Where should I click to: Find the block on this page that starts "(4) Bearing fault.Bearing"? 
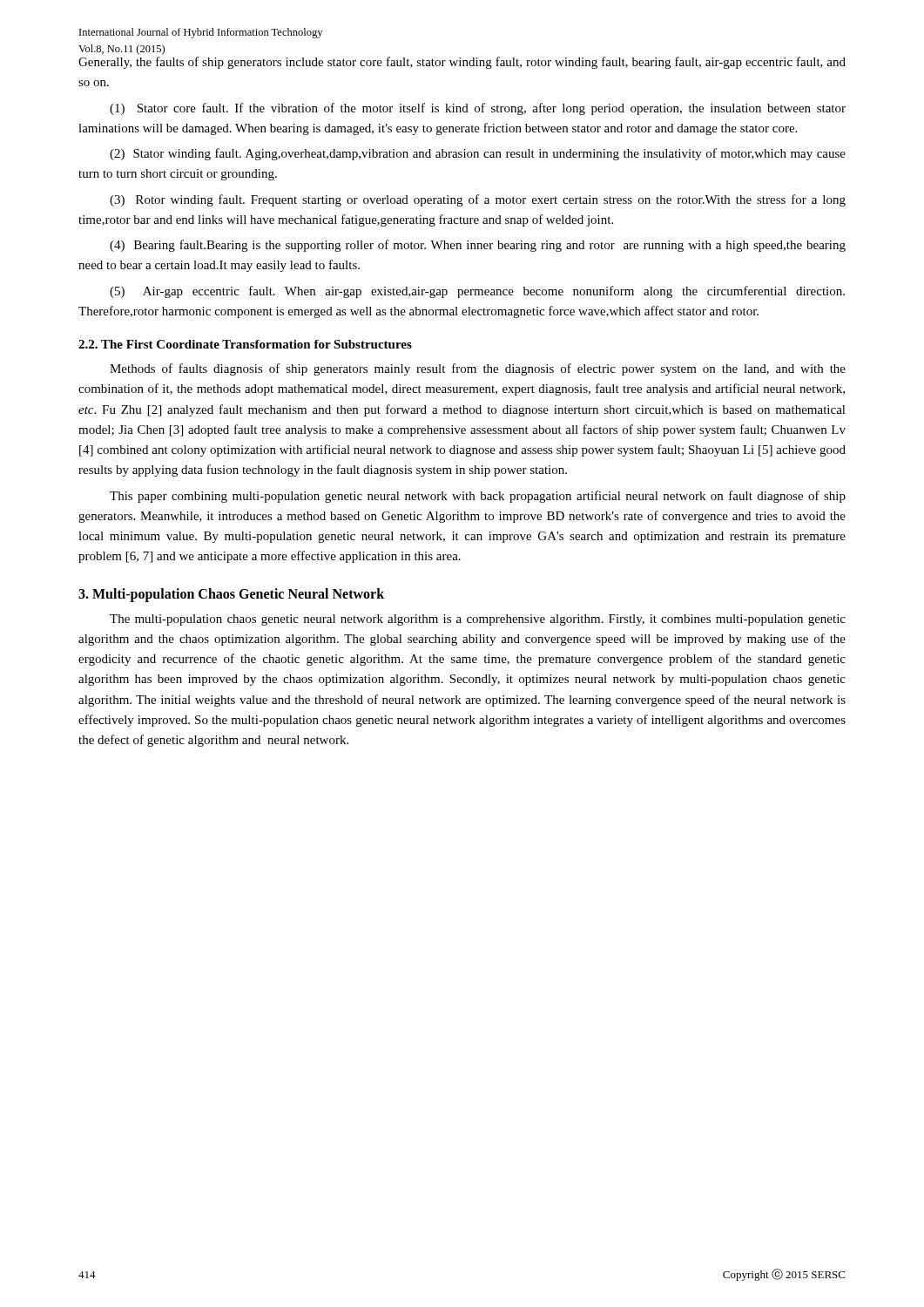(462, 256)
